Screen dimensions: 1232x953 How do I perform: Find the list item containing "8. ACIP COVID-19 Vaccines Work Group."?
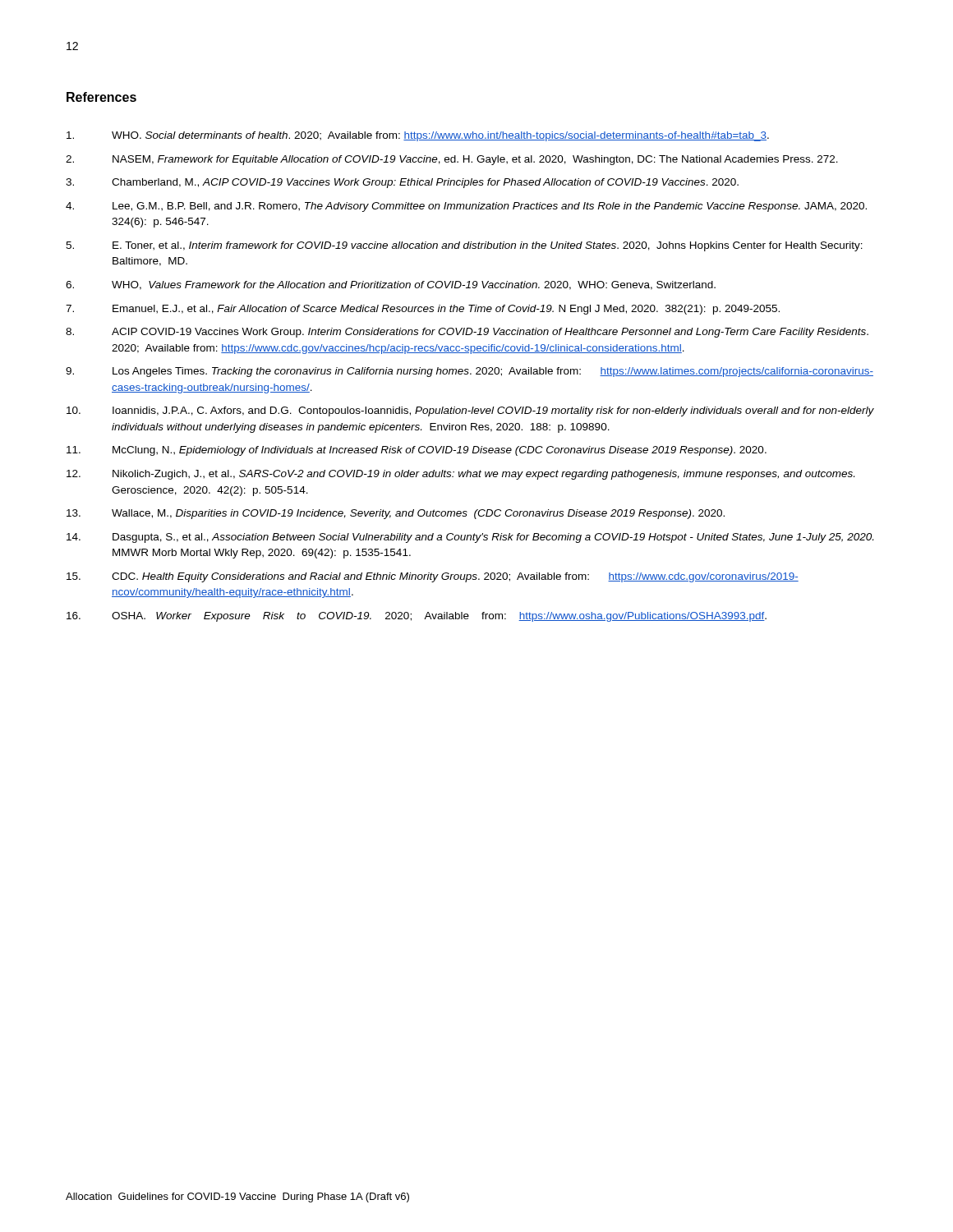click(x=476, y=340)
